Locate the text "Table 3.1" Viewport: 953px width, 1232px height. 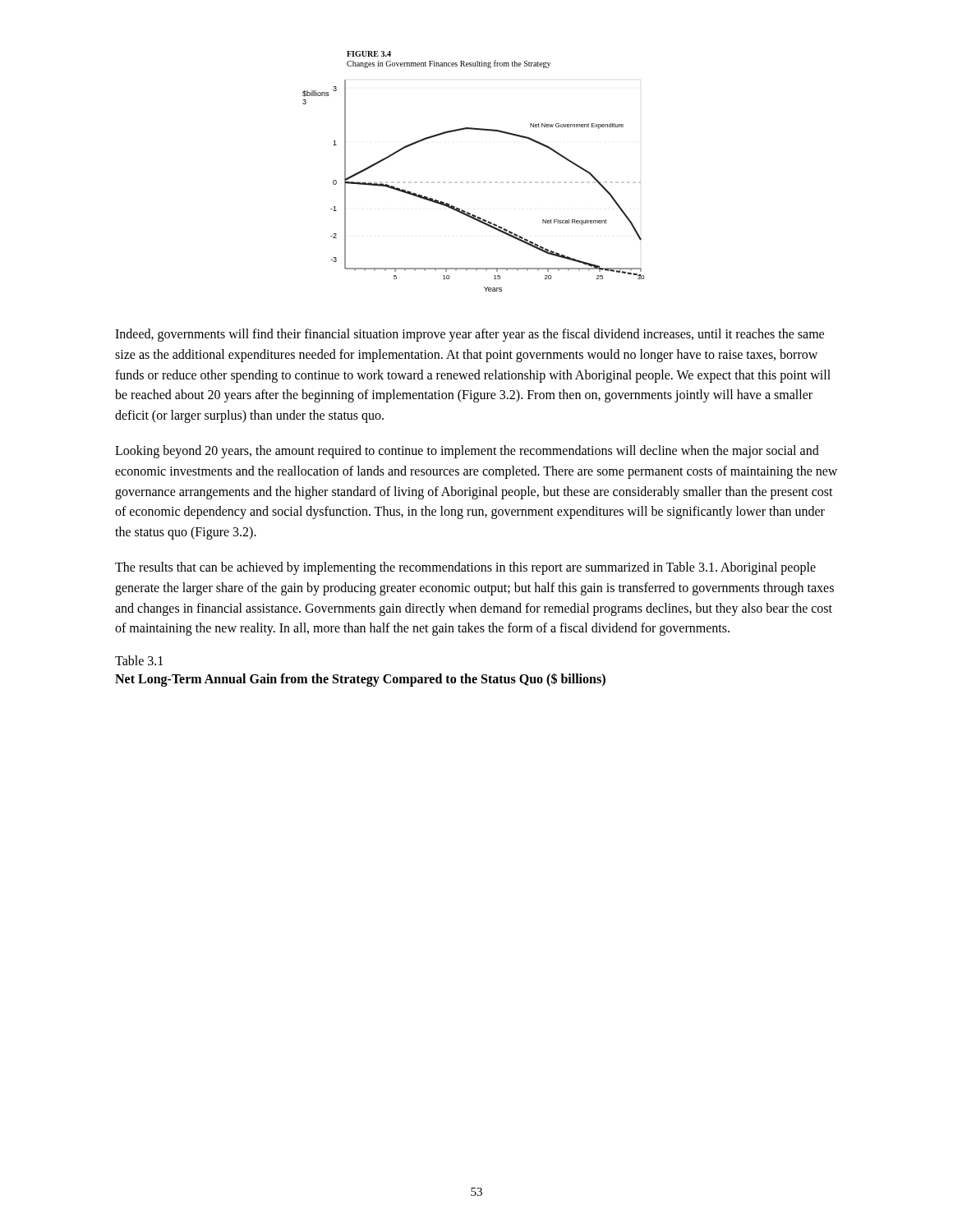click(139, 661)
